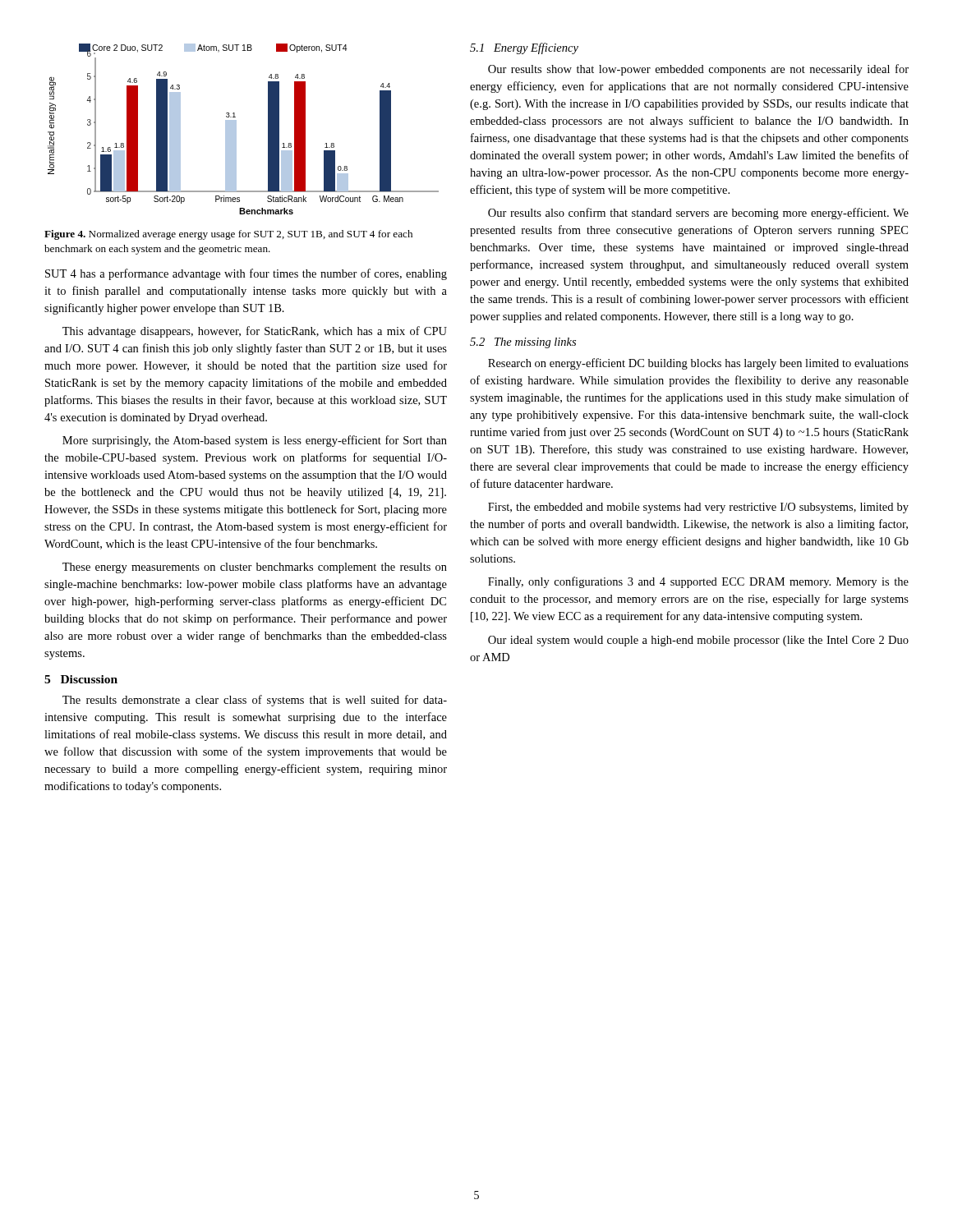This screenshot has height=1232, width=953.
Task: Find the region starting "Research on energy-efficient DC building blocks"
Action: tap(689, 510)
